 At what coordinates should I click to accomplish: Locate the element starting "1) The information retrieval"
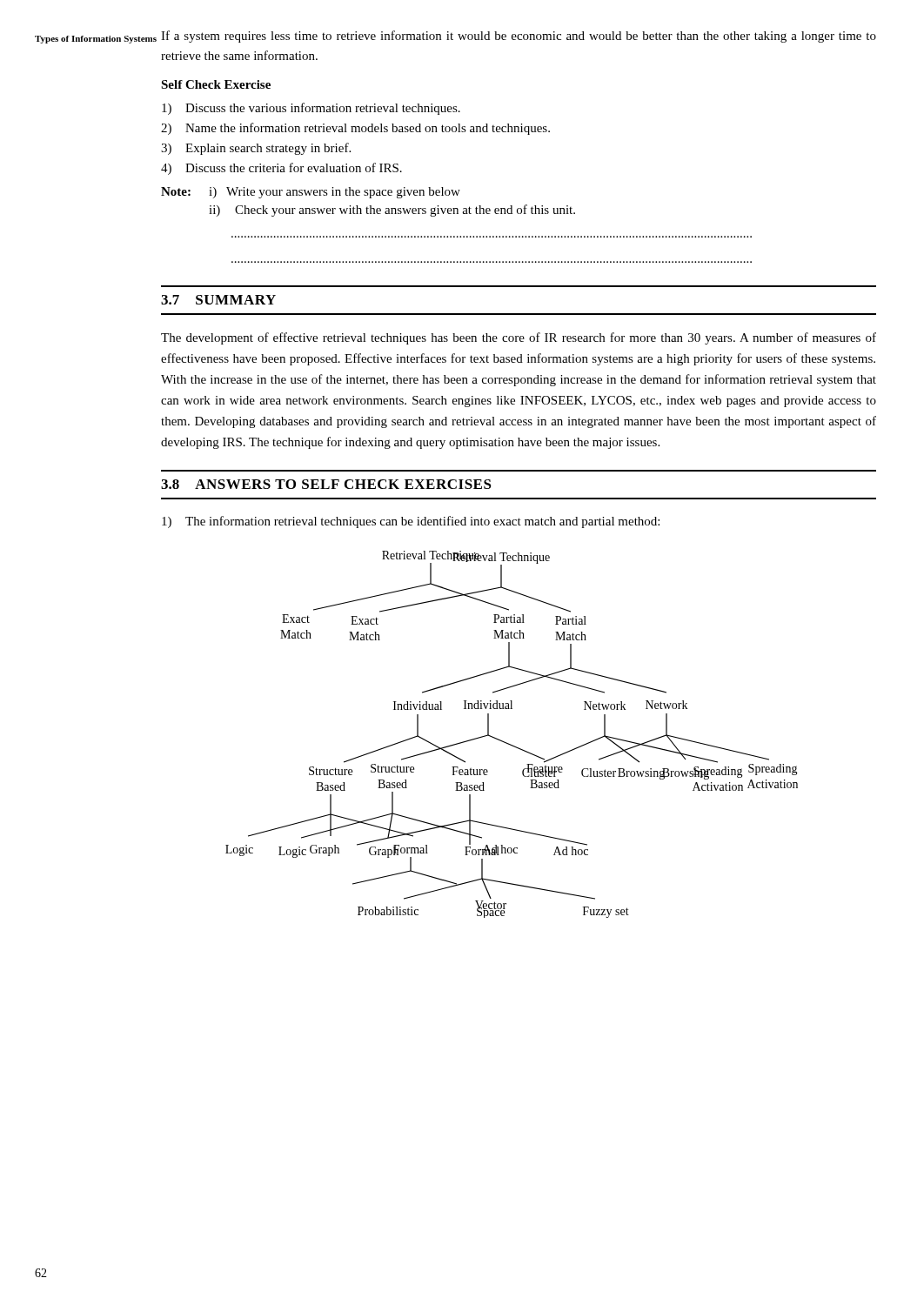pos(411,521)
